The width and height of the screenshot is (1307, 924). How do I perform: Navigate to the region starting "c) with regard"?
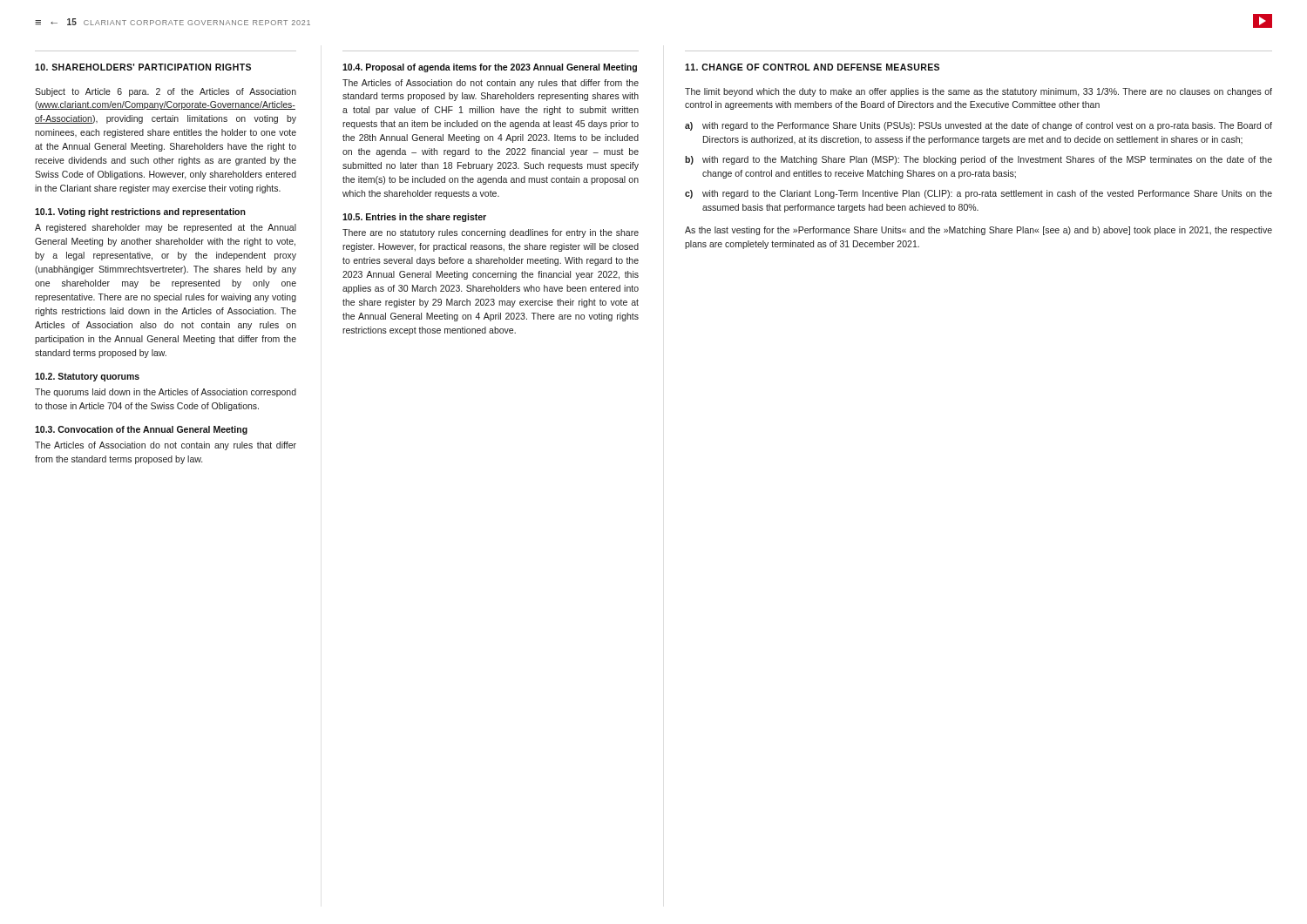978,201
